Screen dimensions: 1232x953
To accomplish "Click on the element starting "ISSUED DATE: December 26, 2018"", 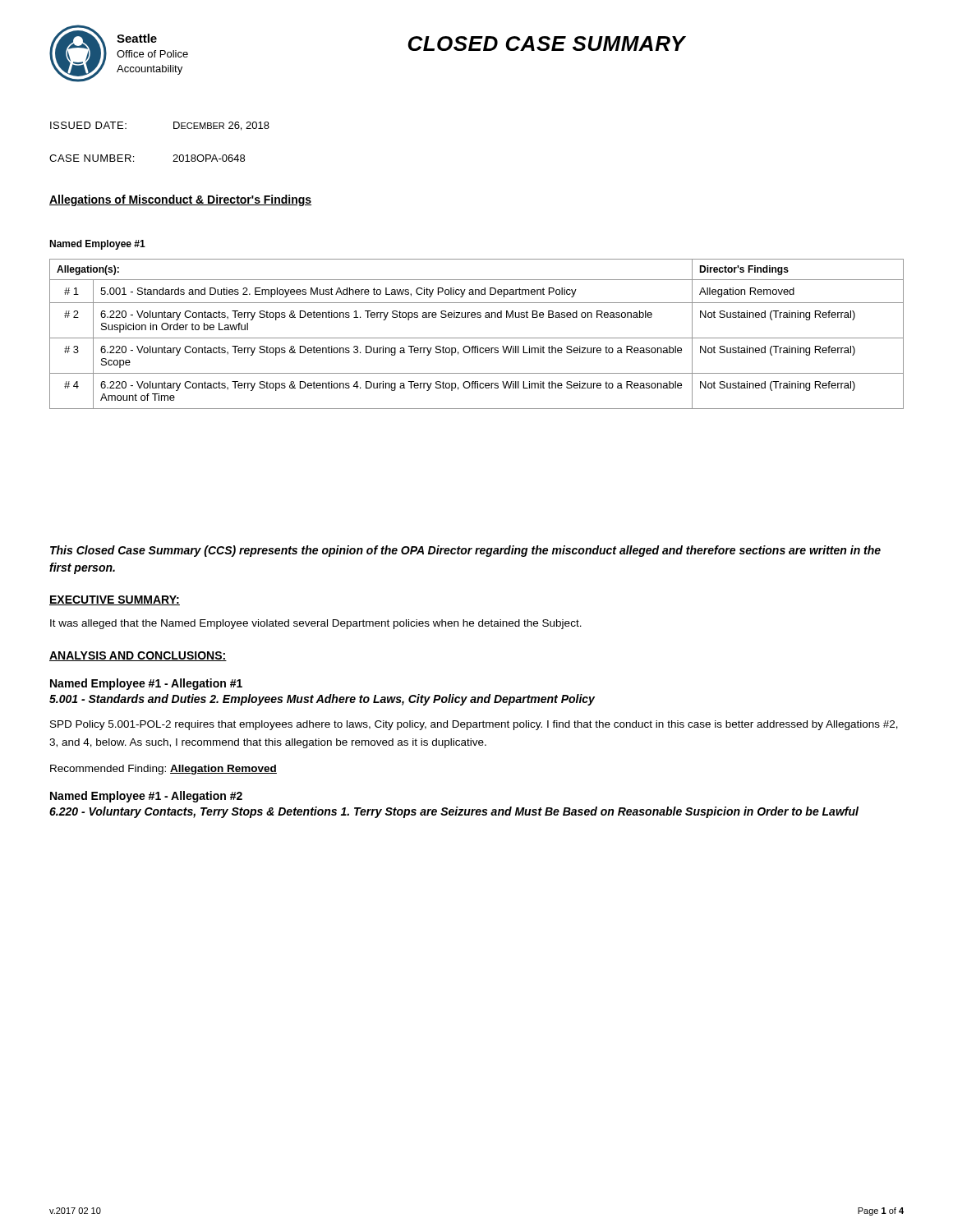I will 89,127.
